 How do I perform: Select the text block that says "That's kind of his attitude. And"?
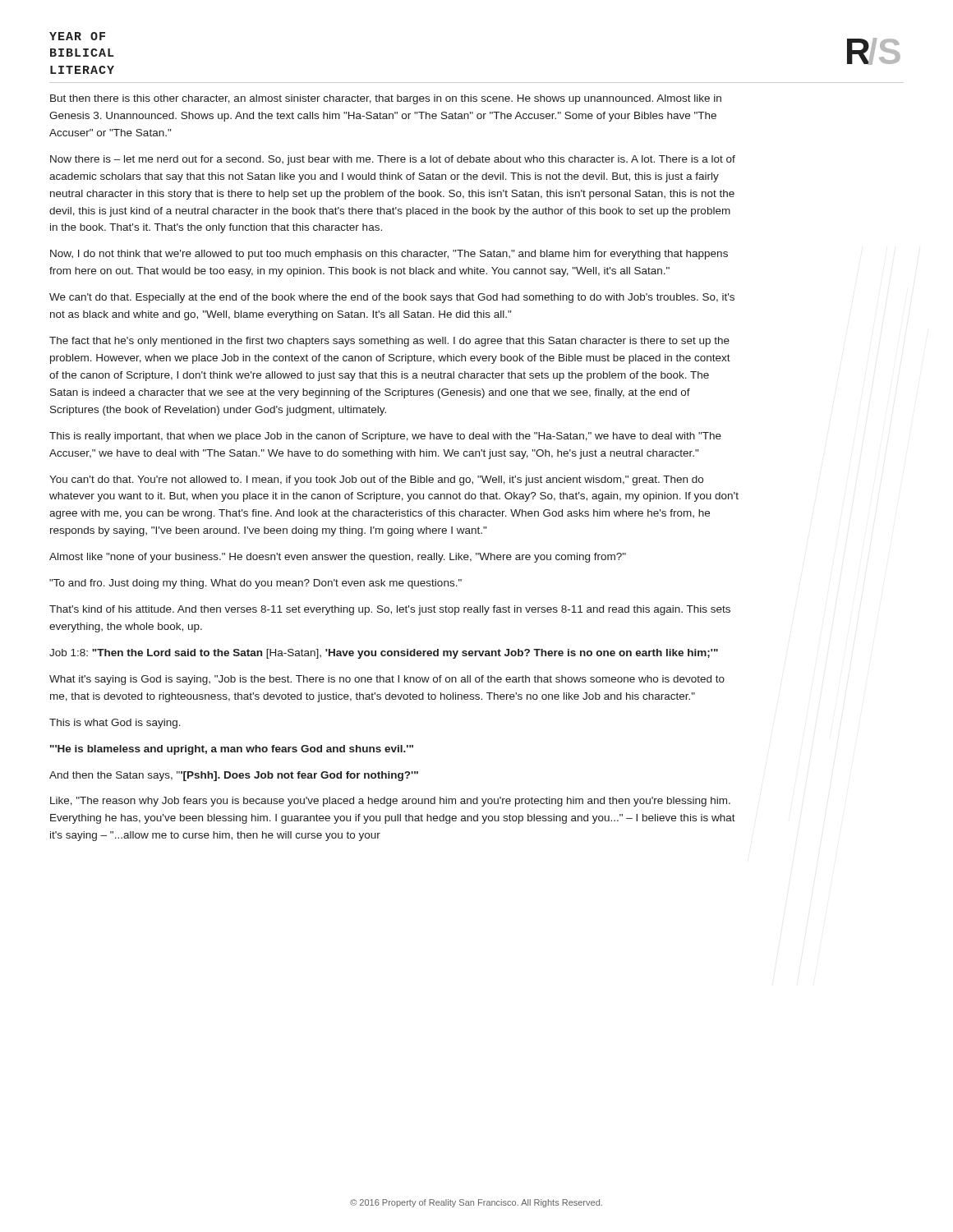pos(394,618)
